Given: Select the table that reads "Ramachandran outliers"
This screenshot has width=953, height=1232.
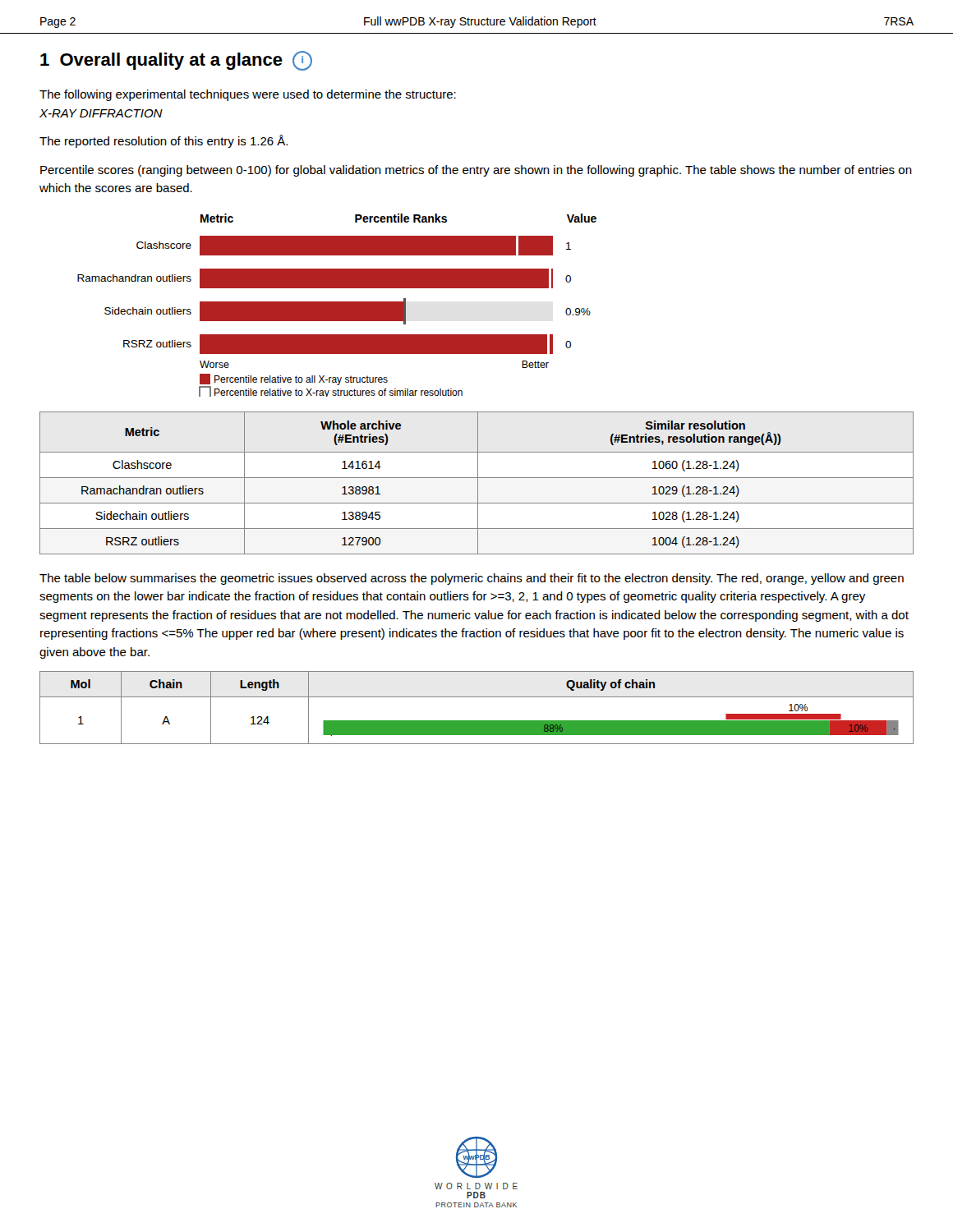Looking at the screenshot, I should [x=476, y=483].
